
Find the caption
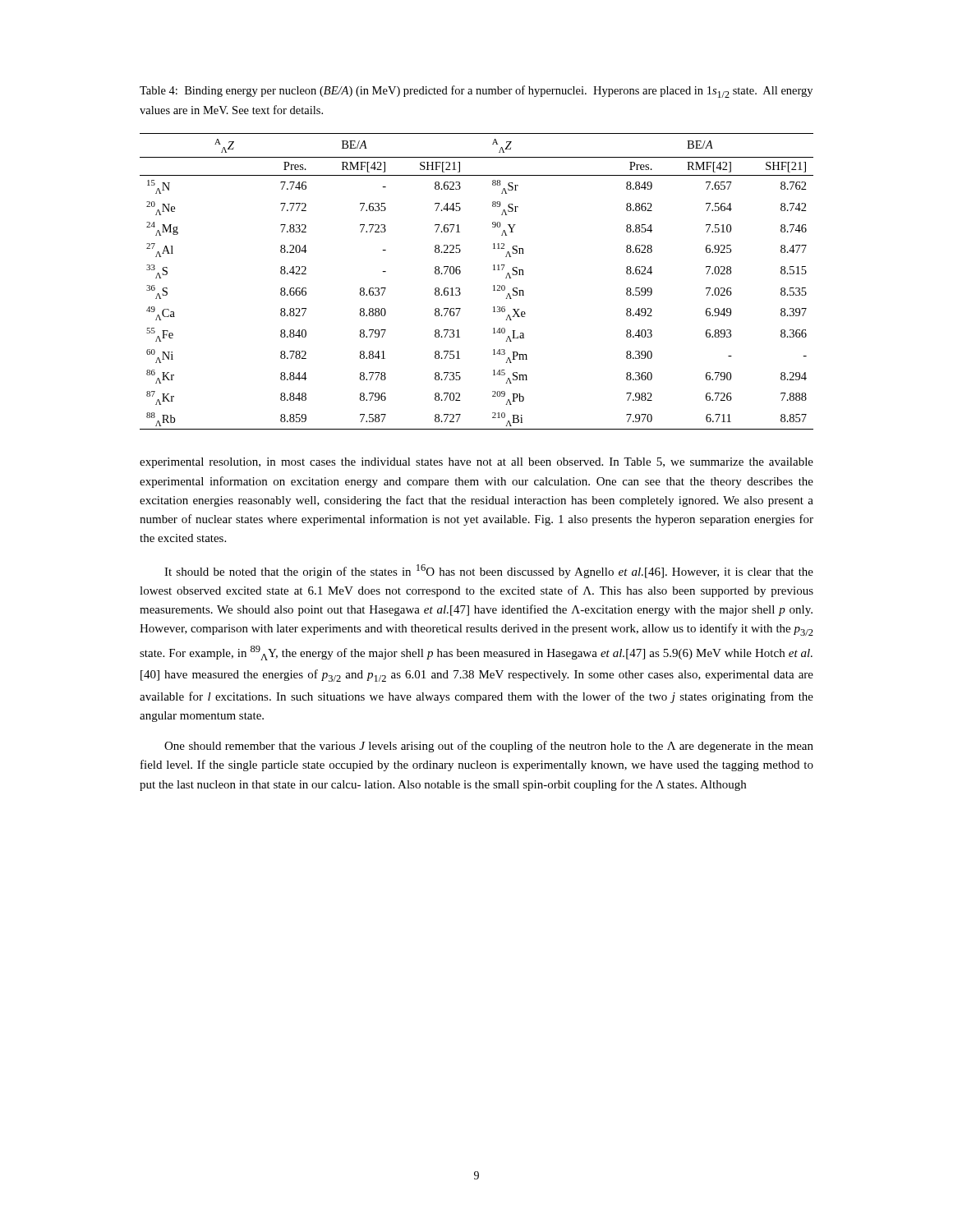coord(476,100)
